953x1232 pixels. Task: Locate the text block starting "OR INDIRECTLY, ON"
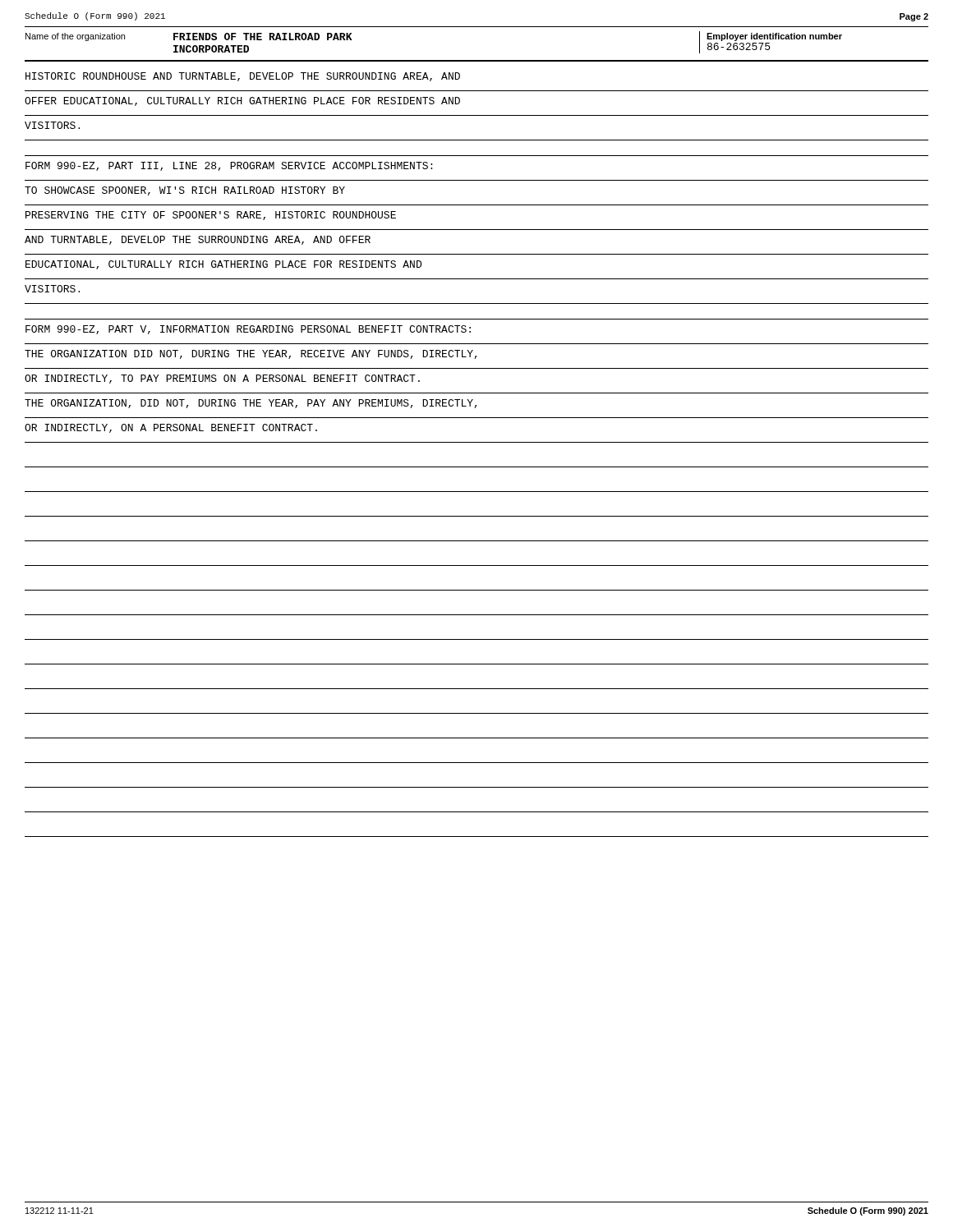click(172, 428)
